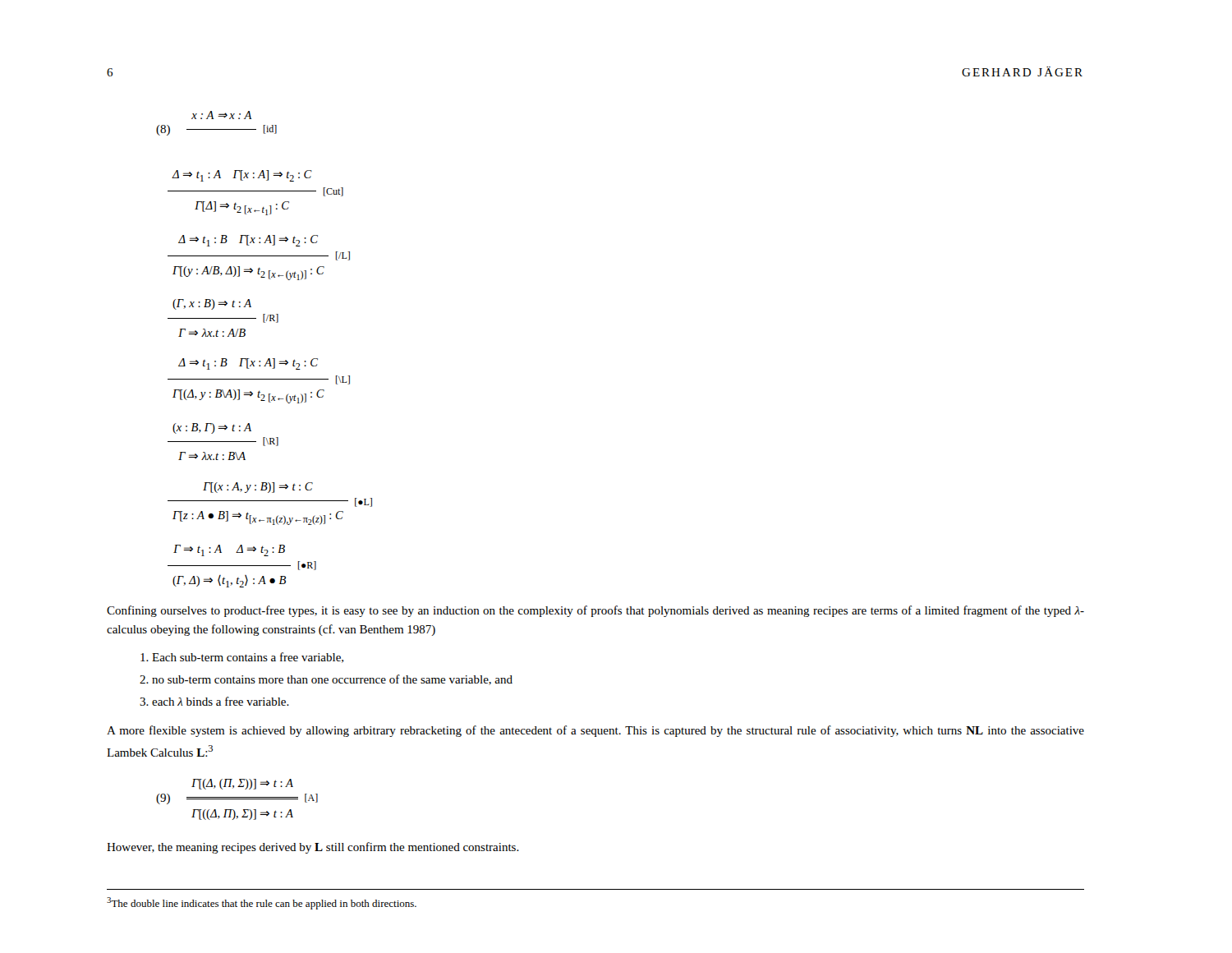Viewport: 1232px width, 953px height.
Task: Select the text block starting "A more flexible system is"
Action: pyautogui.click(x=595, y=741)
